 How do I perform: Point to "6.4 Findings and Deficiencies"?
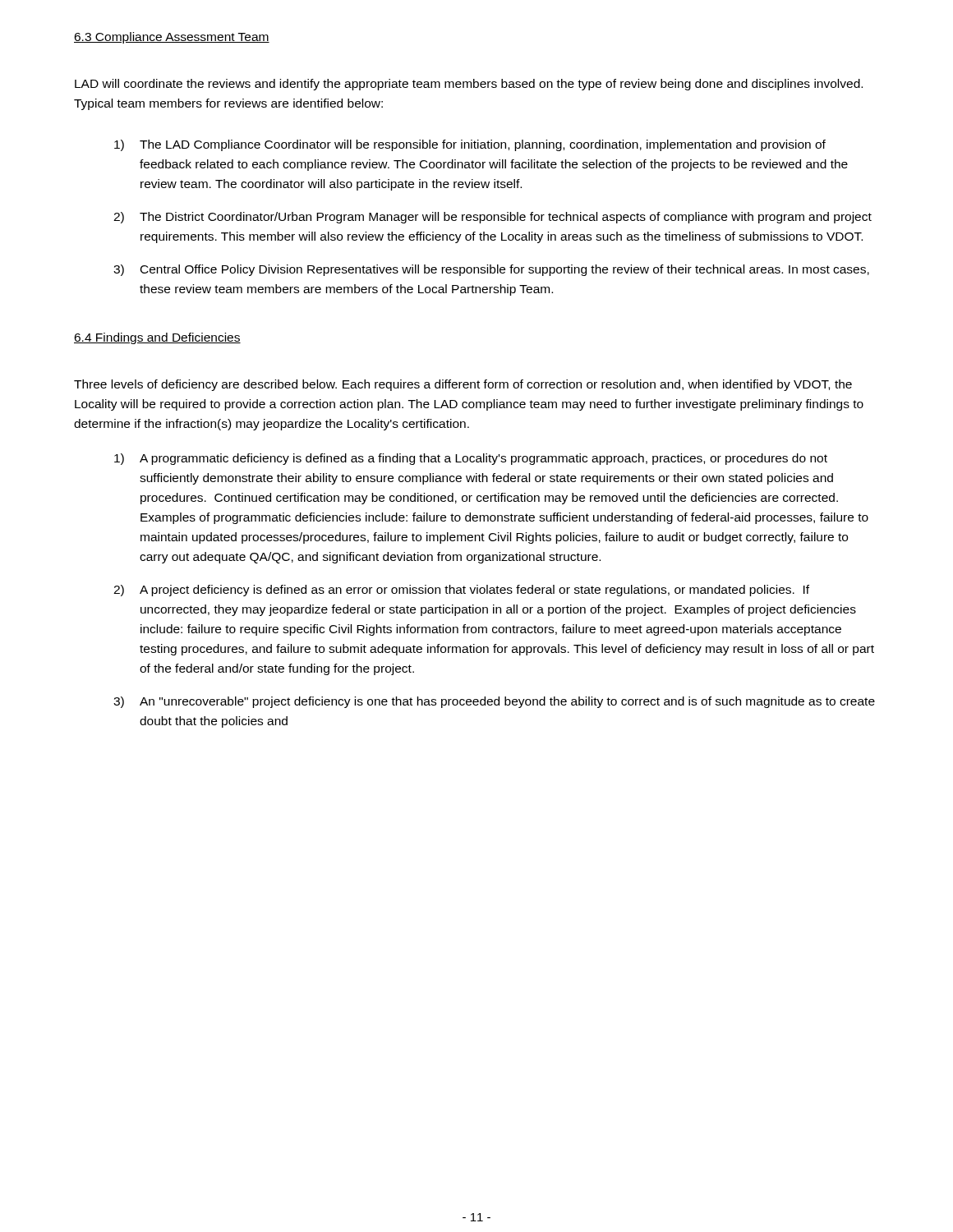point(157,337)
